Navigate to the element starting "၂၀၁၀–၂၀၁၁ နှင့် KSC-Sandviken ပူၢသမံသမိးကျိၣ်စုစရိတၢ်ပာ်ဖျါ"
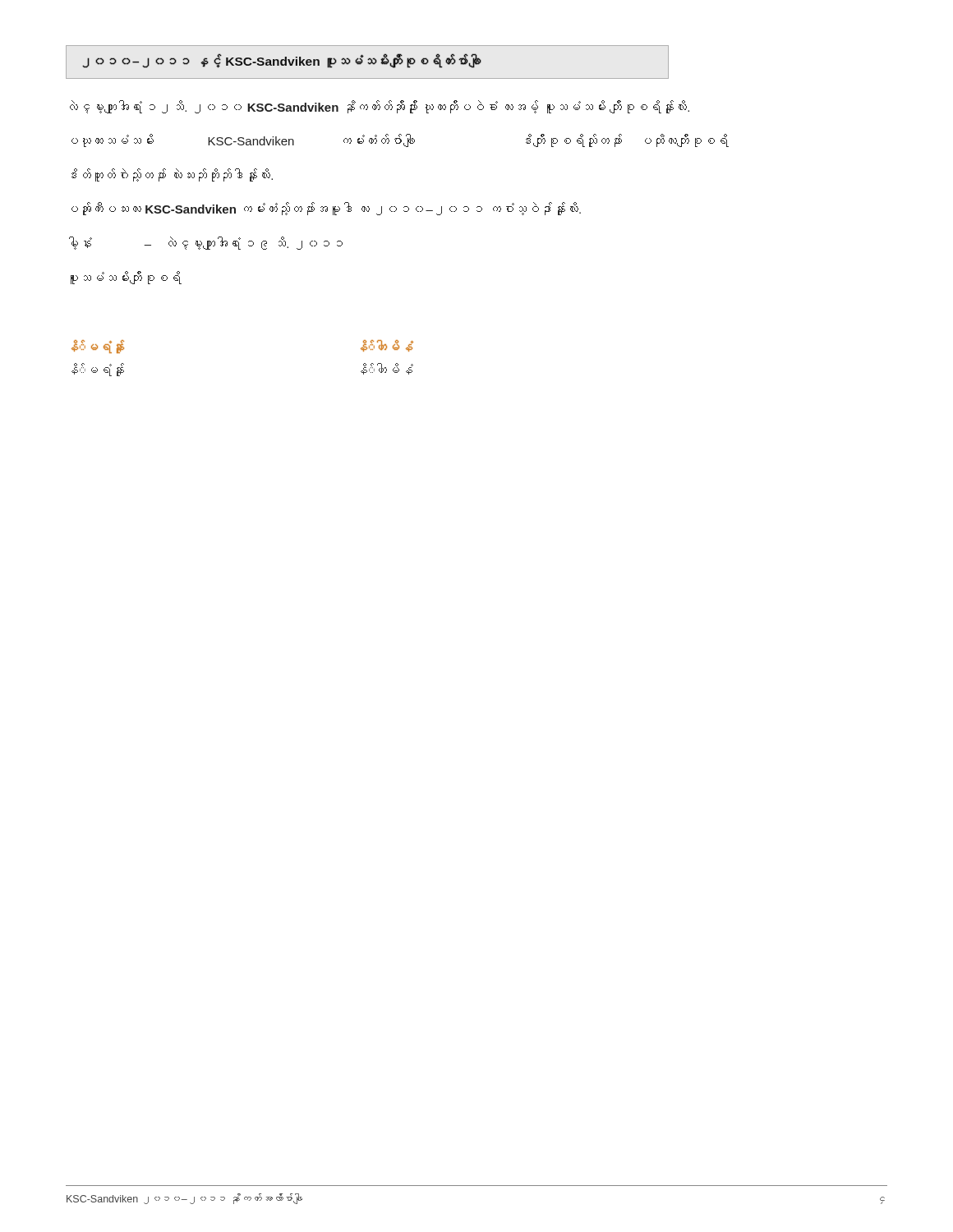The height and width of the screenshot is (1232, 953). [x=367, y=62]
